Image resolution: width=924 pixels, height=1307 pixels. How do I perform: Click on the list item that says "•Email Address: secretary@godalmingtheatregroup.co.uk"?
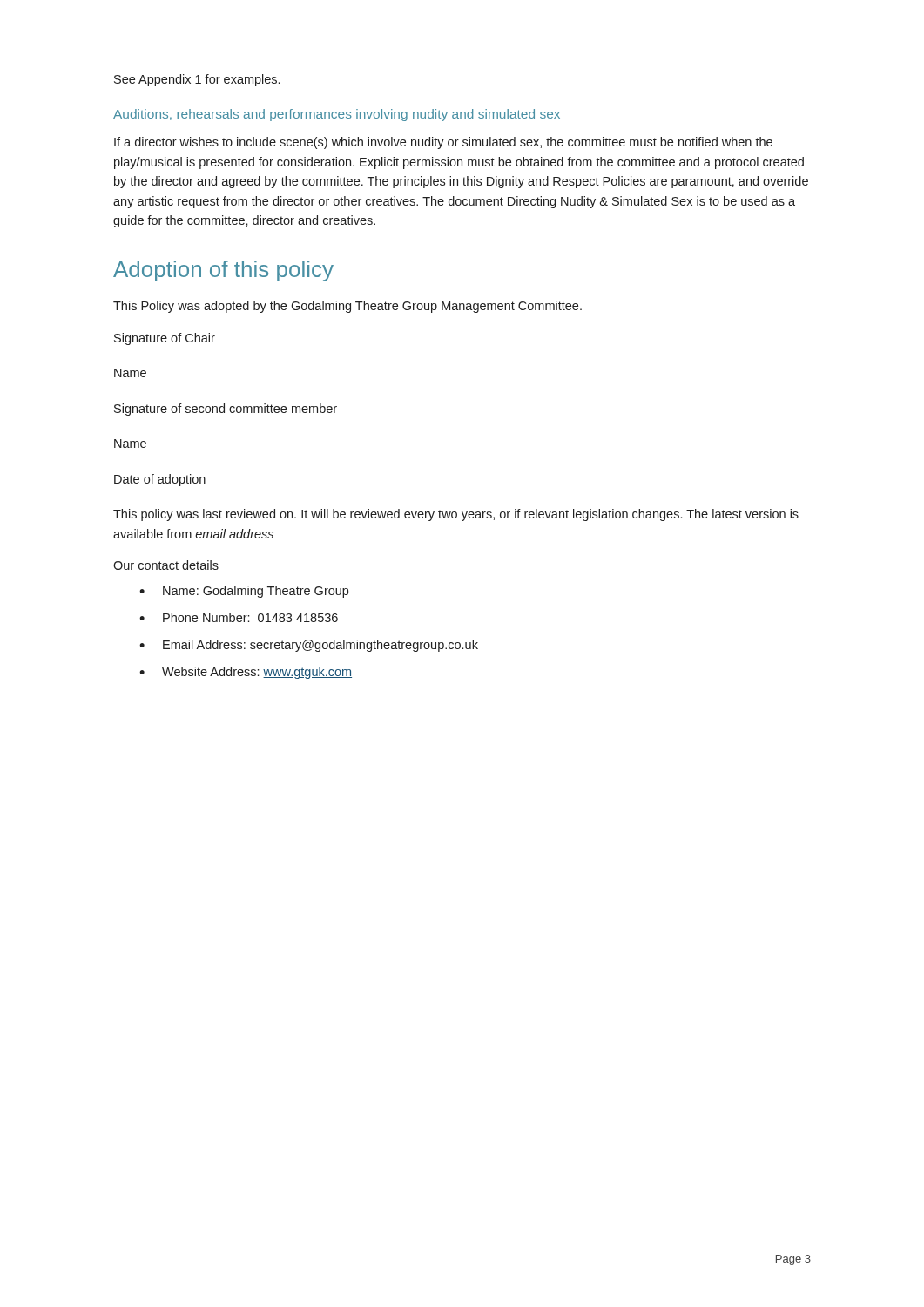309,646
